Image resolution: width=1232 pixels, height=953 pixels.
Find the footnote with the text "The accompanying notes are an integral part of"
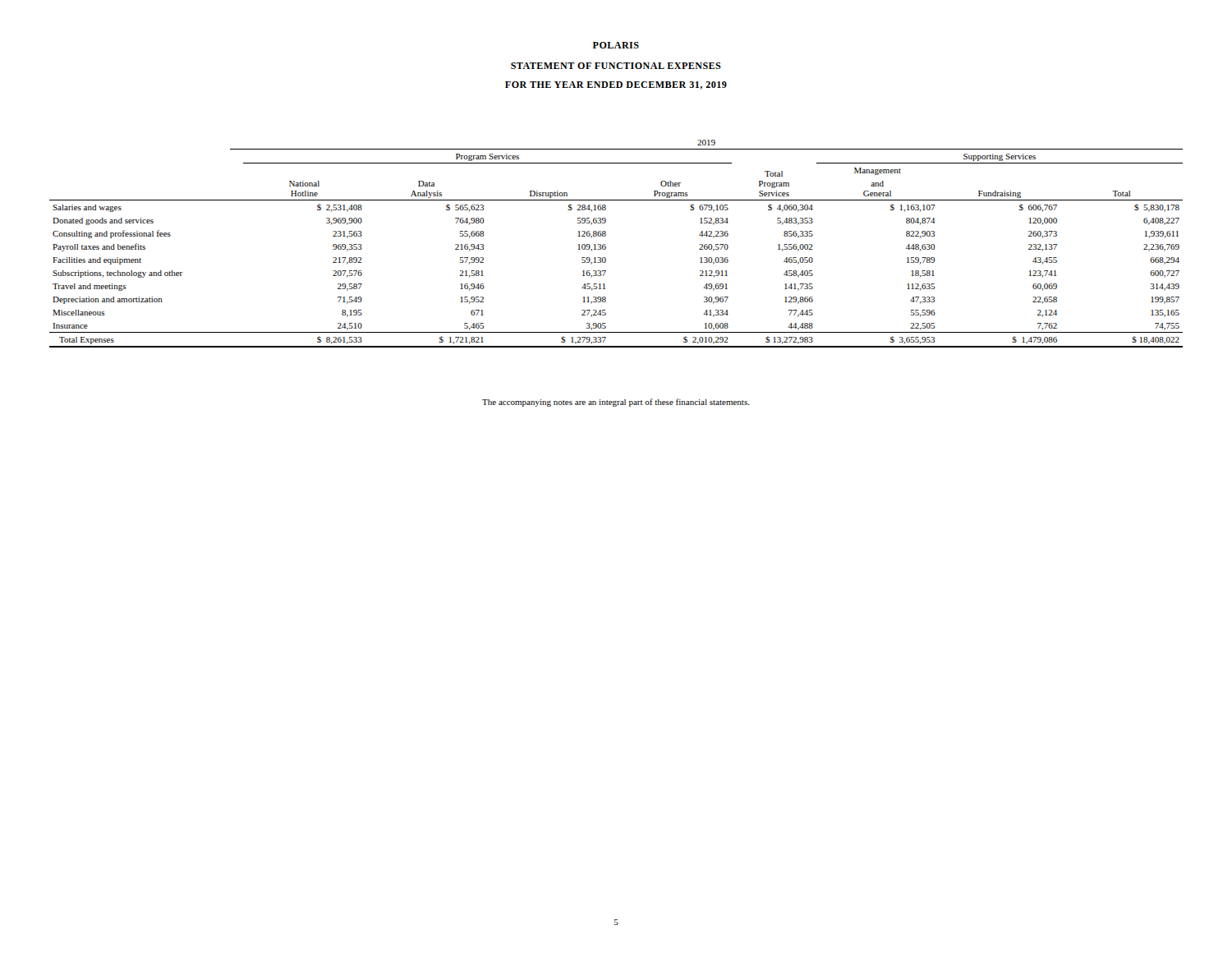(616, 402)
